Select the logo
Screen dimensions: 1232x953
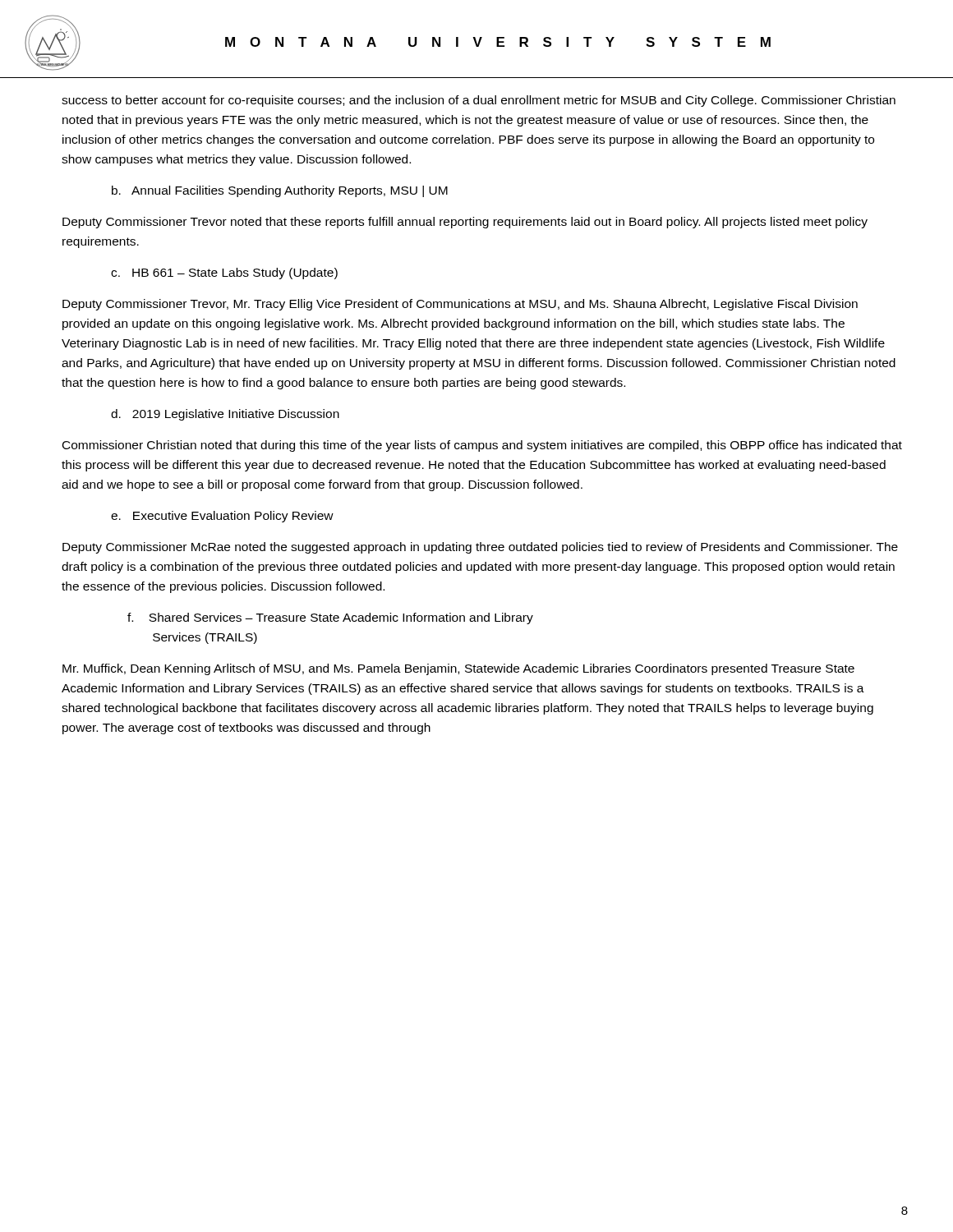tap(53, 43)
